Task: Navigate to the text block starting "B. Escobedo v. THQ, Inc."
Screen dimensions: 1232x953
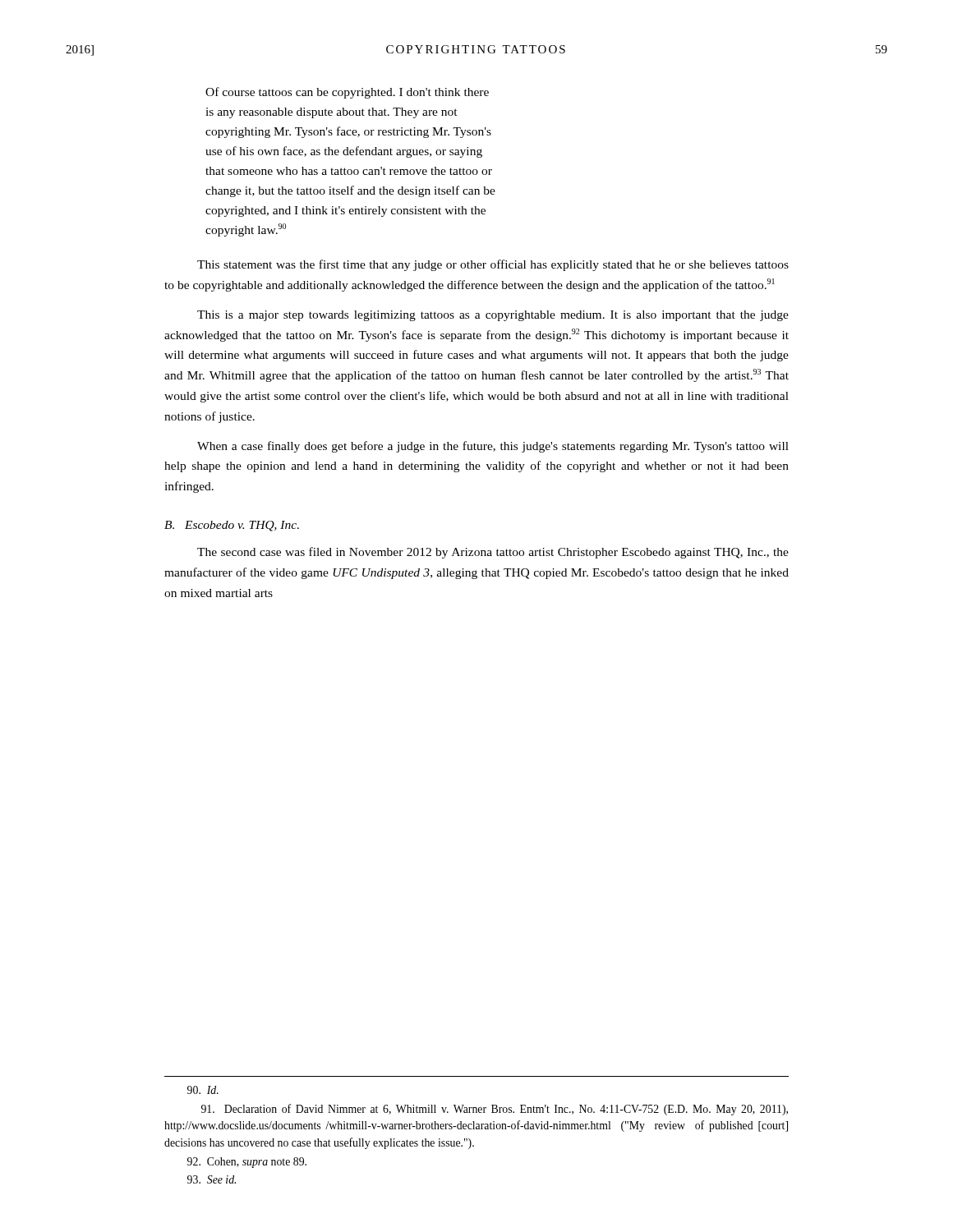Action: click(x=232, y=524)
